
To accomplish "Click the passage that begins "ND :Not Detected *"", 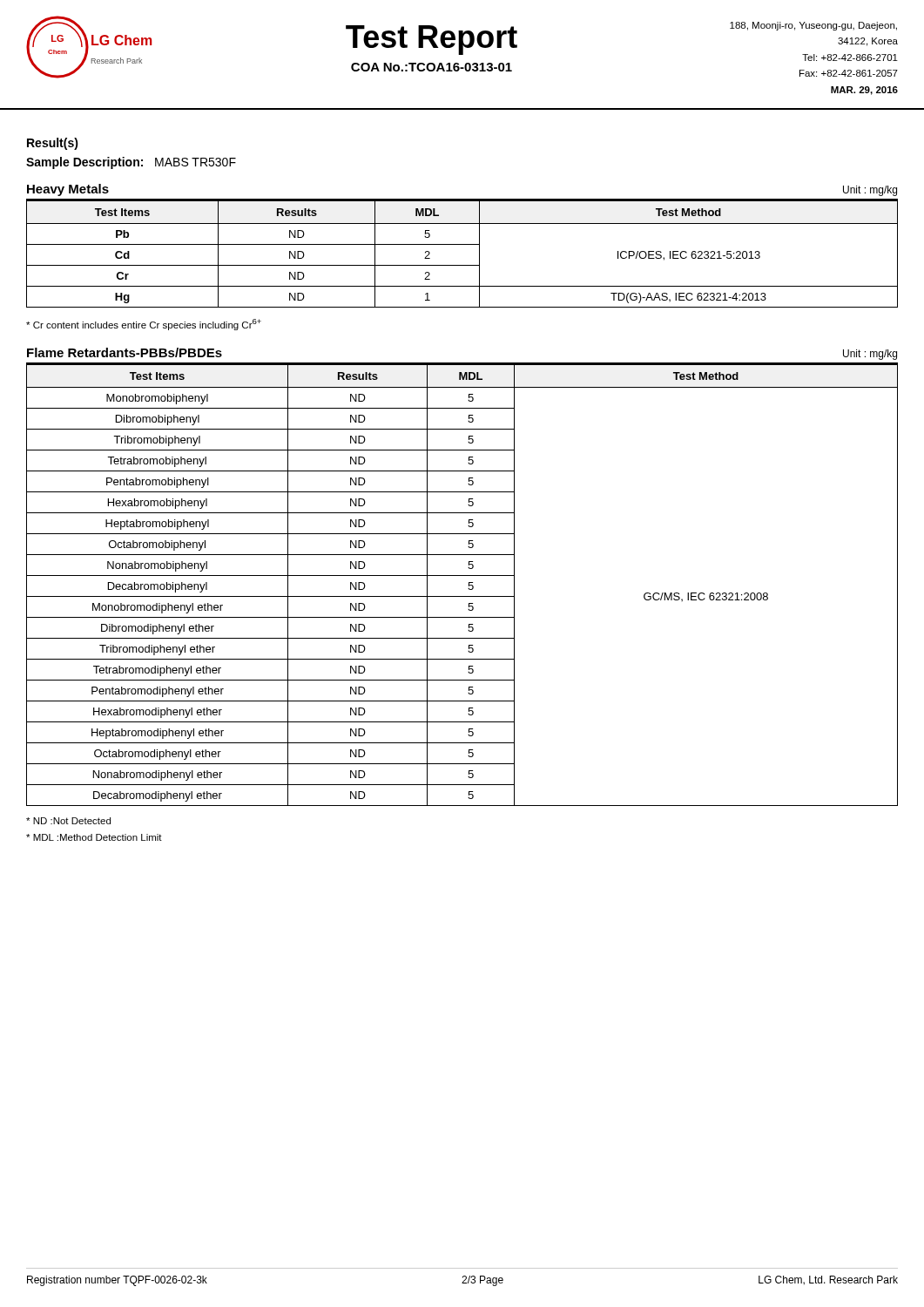I will [x=94, y=829].
